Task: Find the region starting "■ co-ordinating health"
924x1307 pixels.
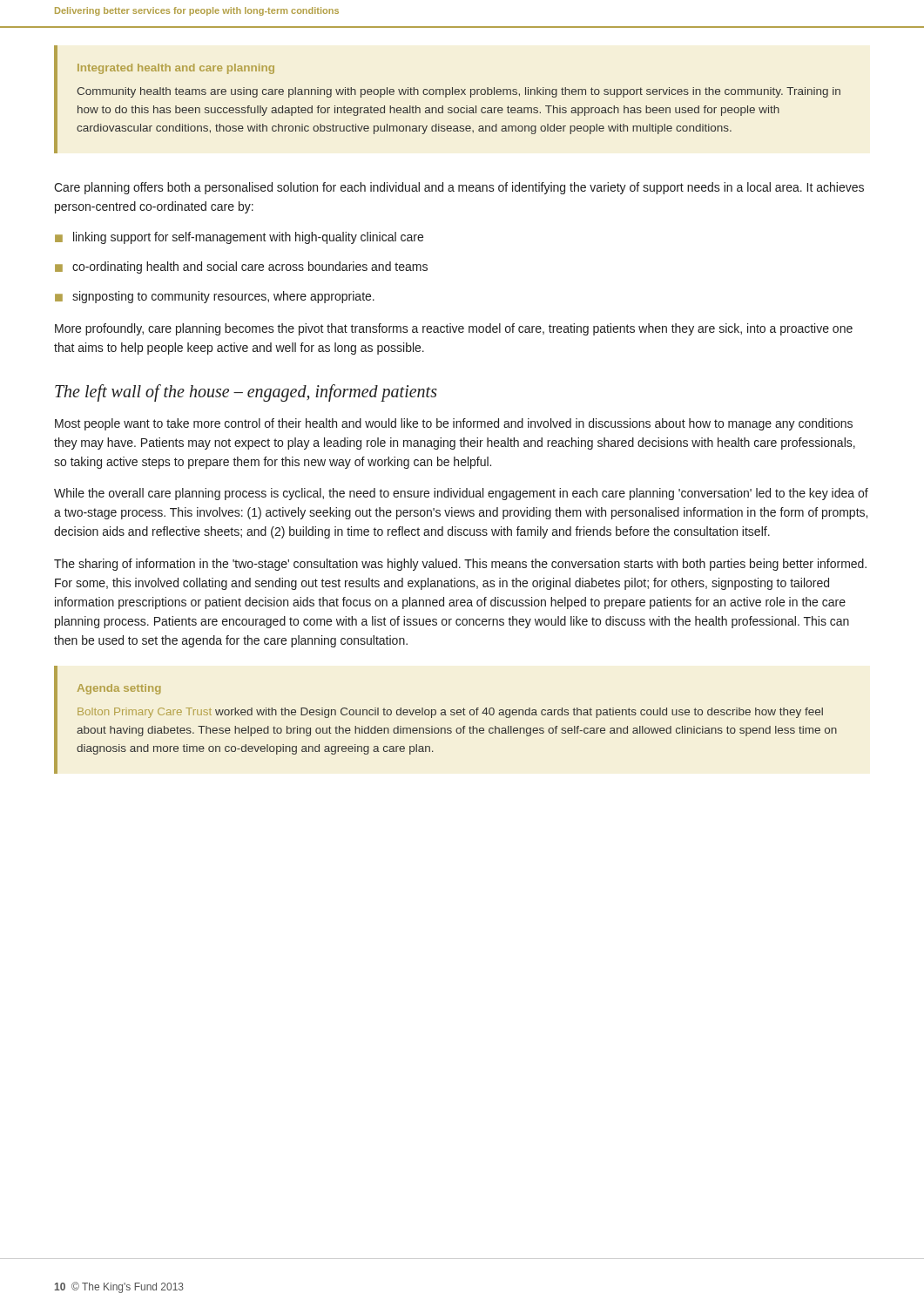Action: tap(241, 269)
